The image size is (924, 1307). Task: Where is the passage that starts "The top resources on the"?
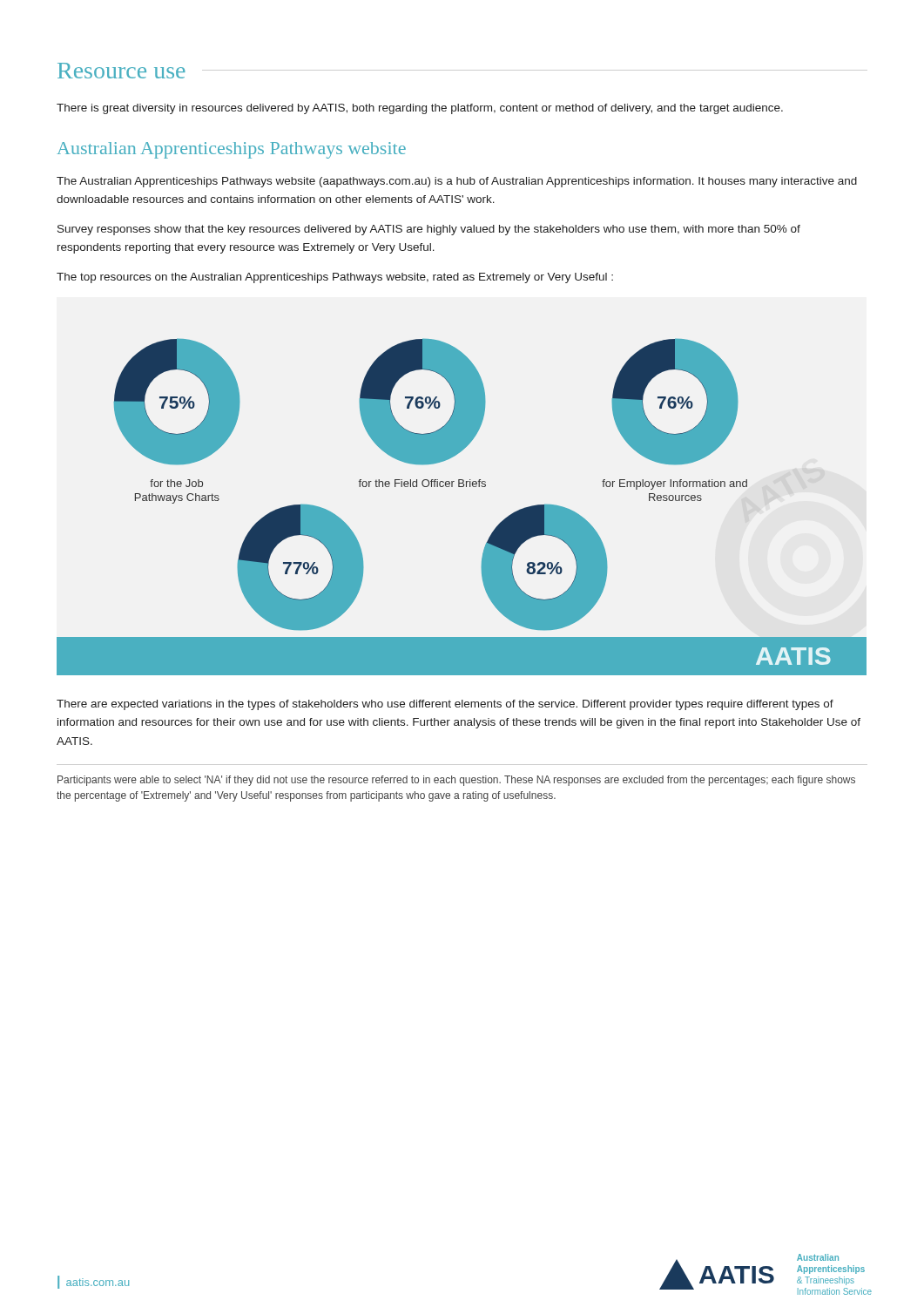click(335, 277)
